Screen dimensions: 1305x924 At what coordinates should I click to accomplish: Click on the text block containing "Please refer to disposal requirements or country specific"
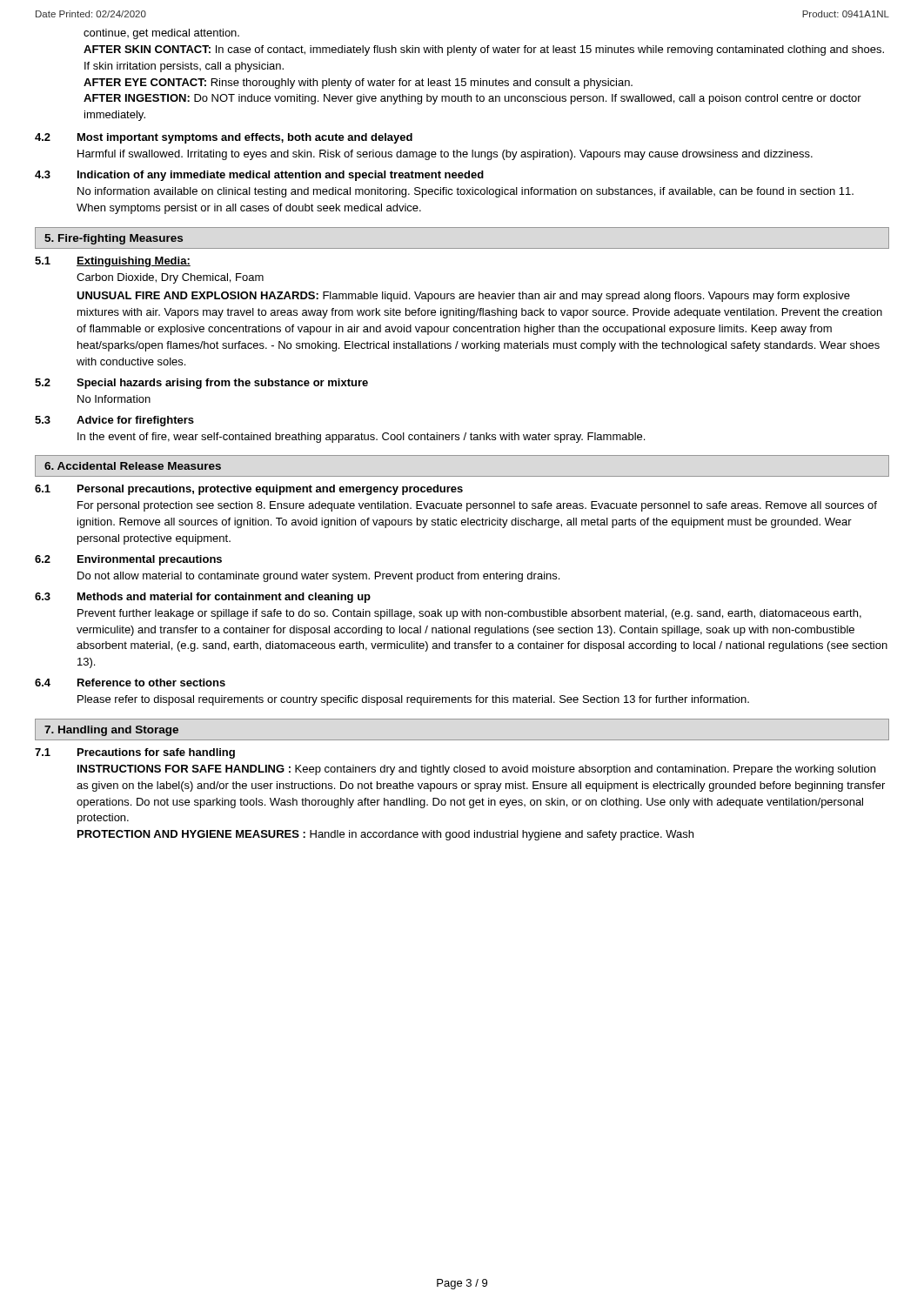(413, 699)
